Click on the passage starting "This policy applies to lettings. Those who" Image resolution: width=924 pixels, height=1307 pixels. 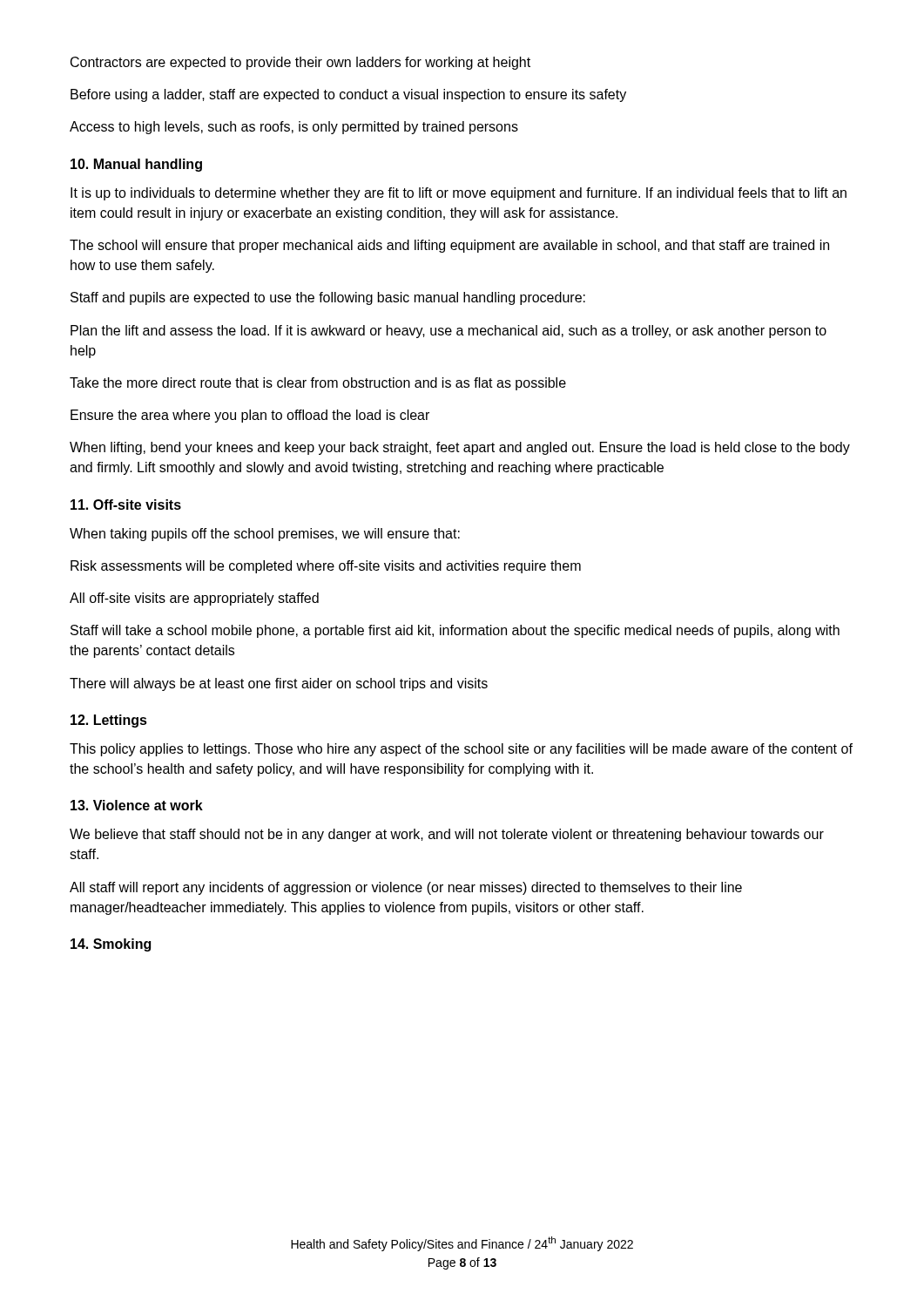tap(461, 759)
